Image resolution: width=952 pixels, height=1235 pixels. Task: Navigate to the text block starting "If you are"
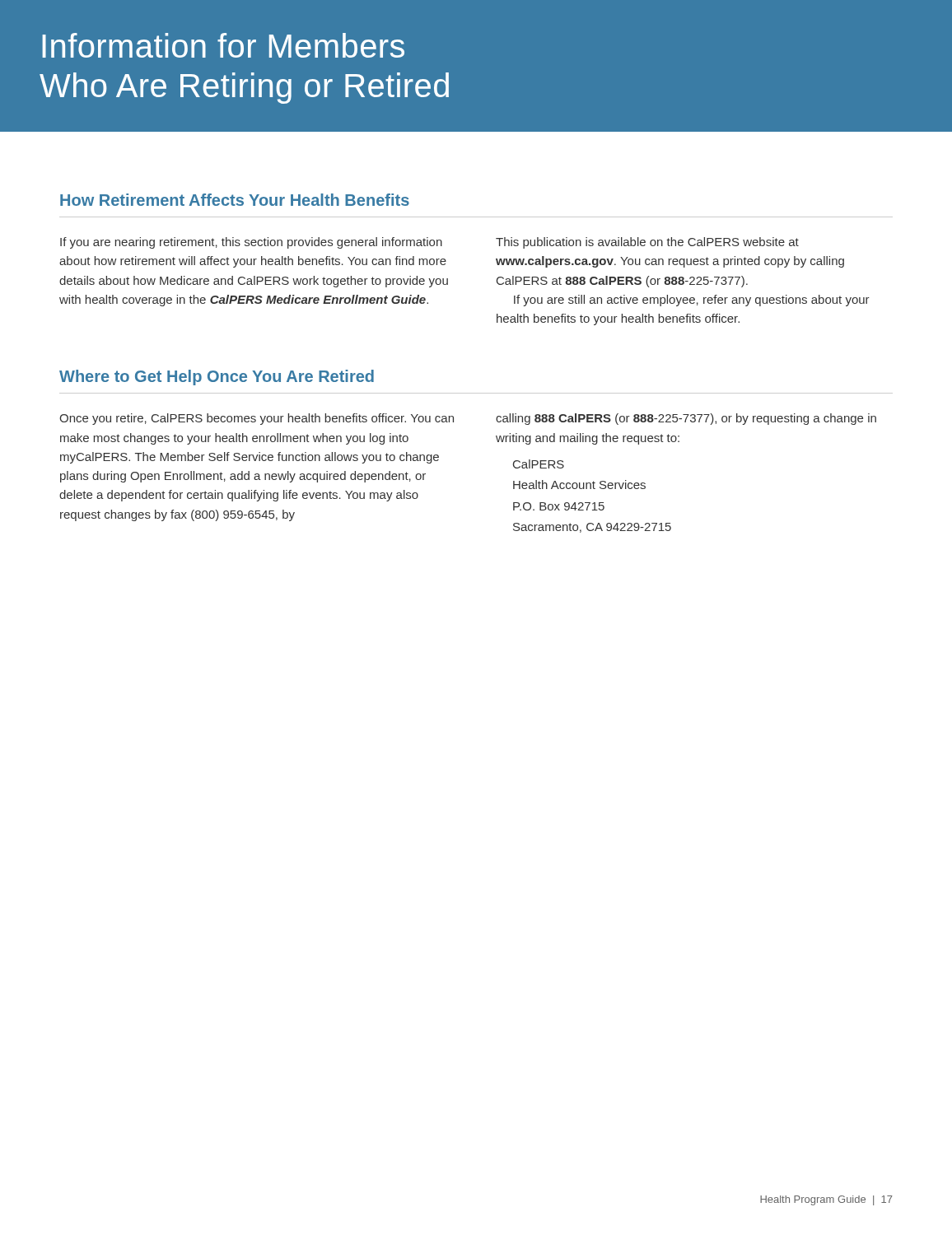(254, 270)
